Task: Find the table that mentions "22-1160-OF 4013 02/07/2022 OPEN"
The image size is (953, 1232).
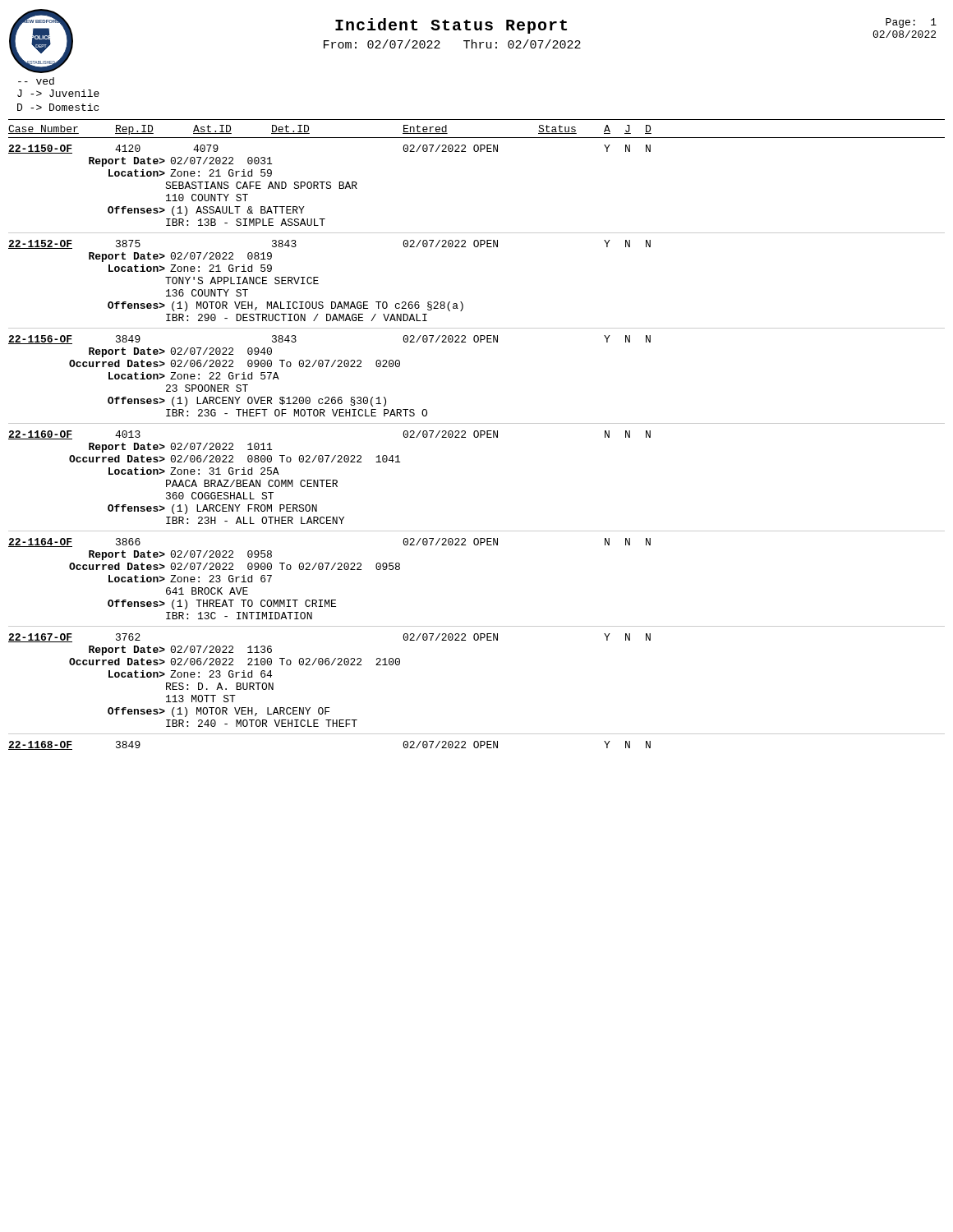Action: pos(476,478)
